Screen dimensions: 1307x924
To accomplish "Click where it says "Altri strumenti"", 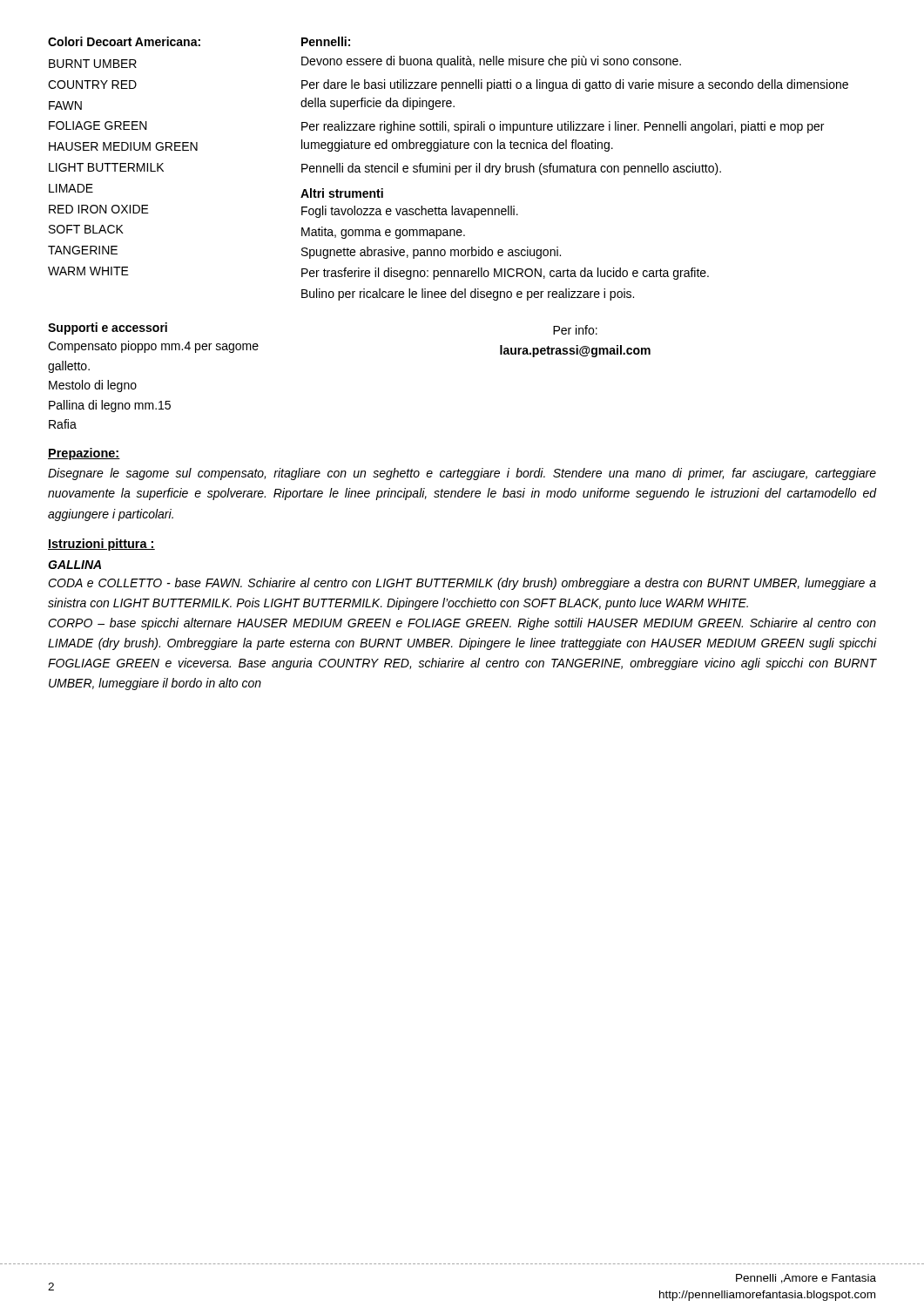I will coord(342,193).
